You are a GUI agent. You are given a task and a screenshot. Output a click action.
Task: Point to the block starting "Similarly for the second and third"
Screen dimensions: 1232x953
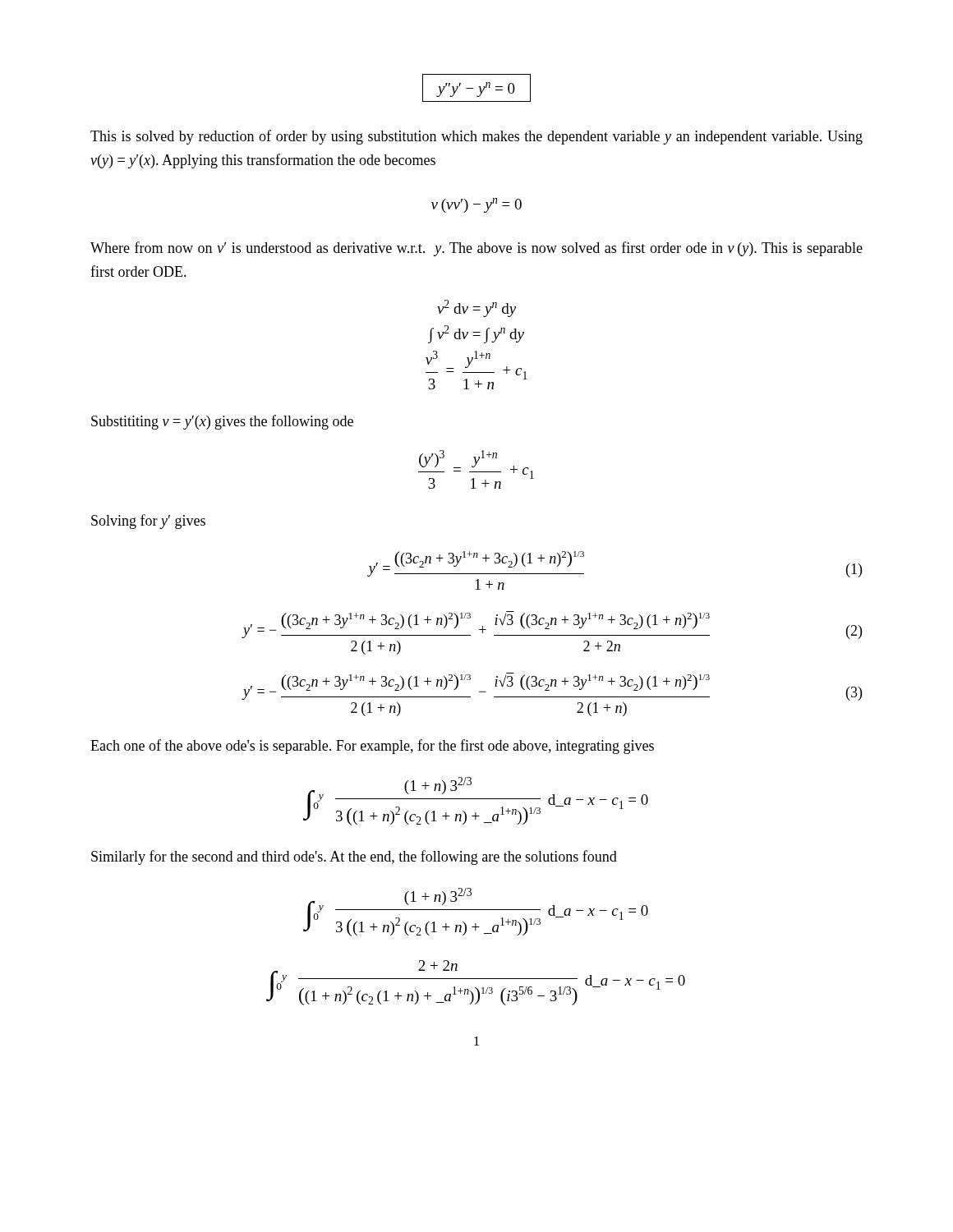pos(354,857)
